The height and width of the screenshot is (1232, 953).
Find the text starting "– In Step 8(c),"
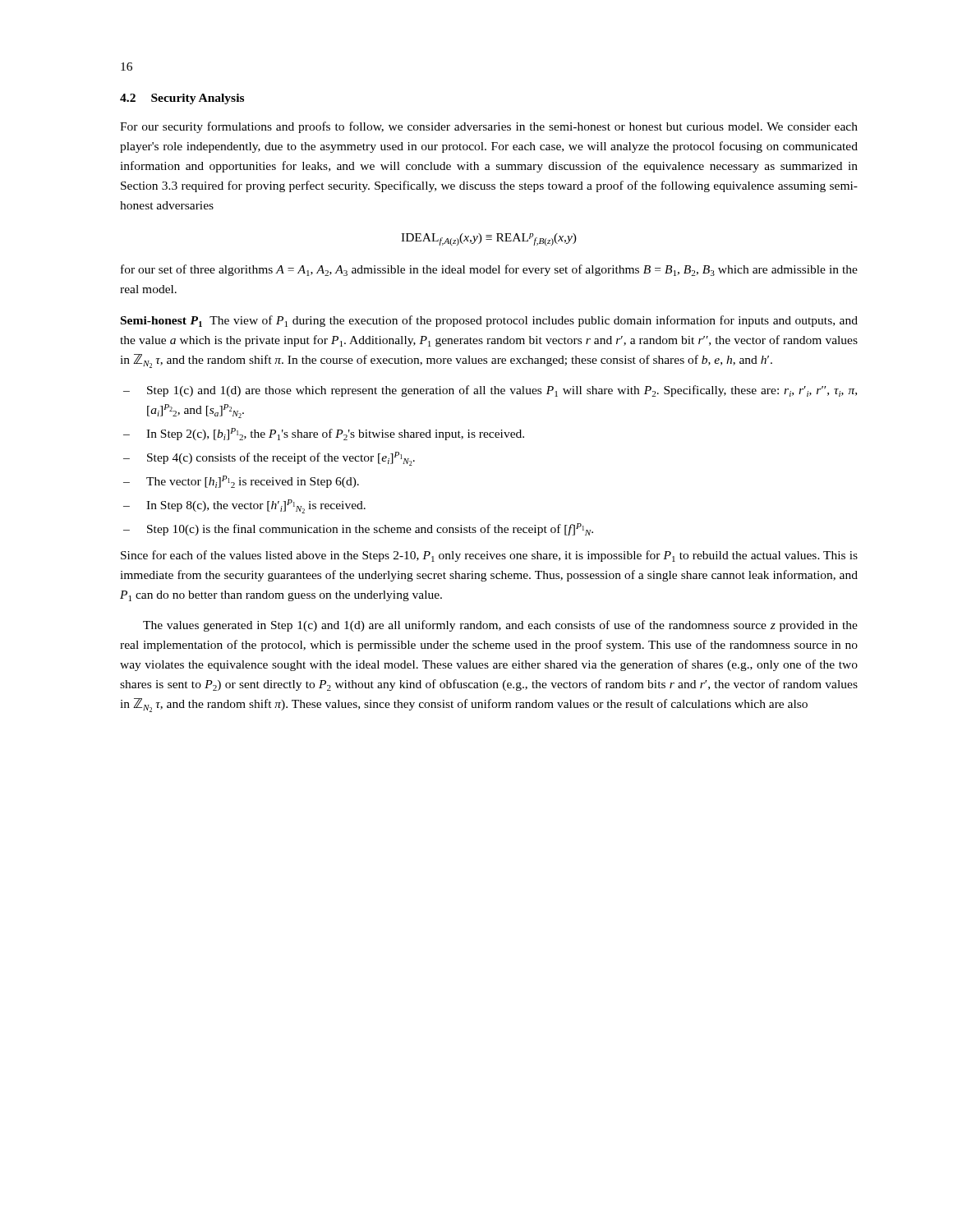[244, 506]
